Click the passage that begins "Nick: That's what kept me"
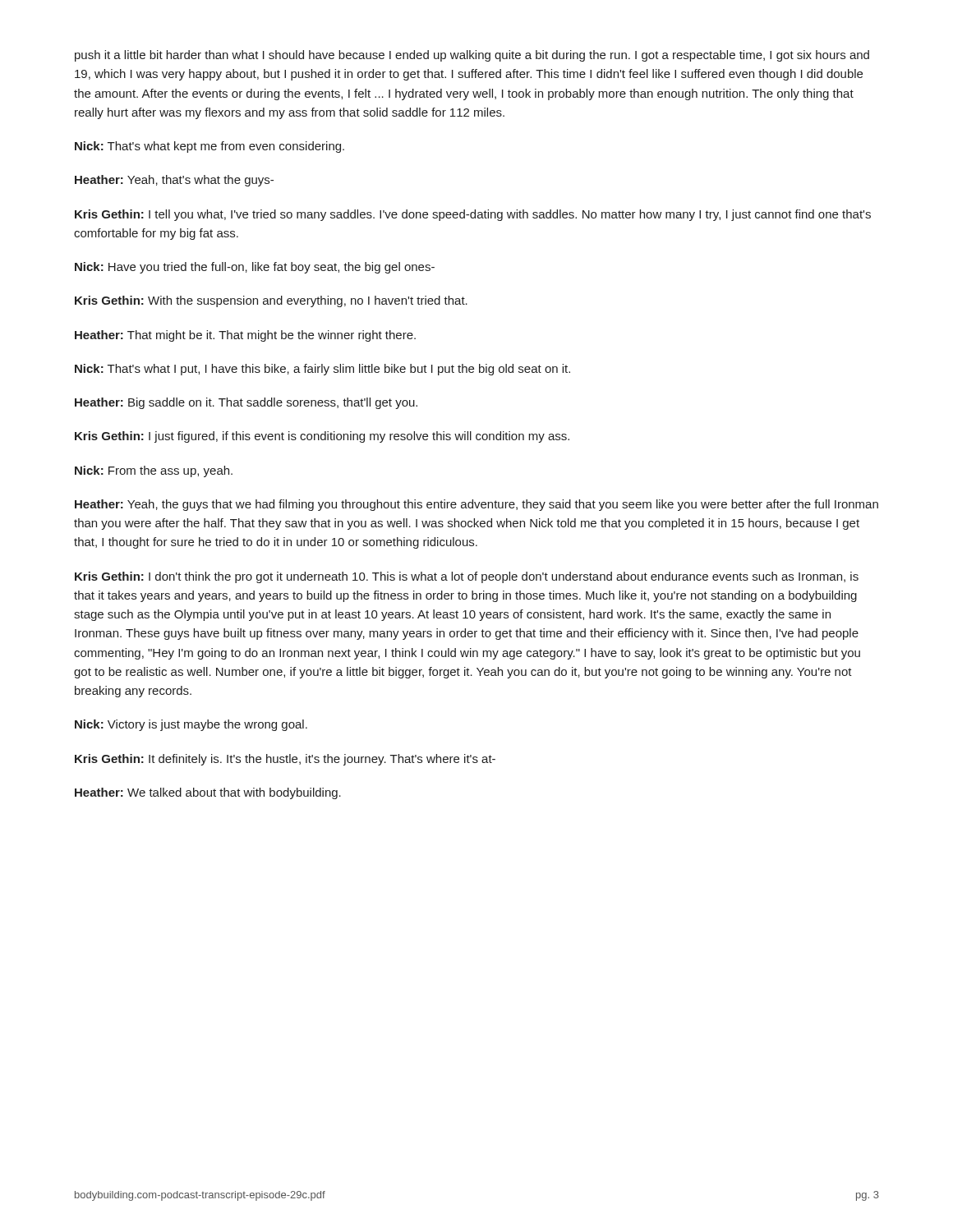The width and height of the screenshot is (953, 1232). [209, 147]
